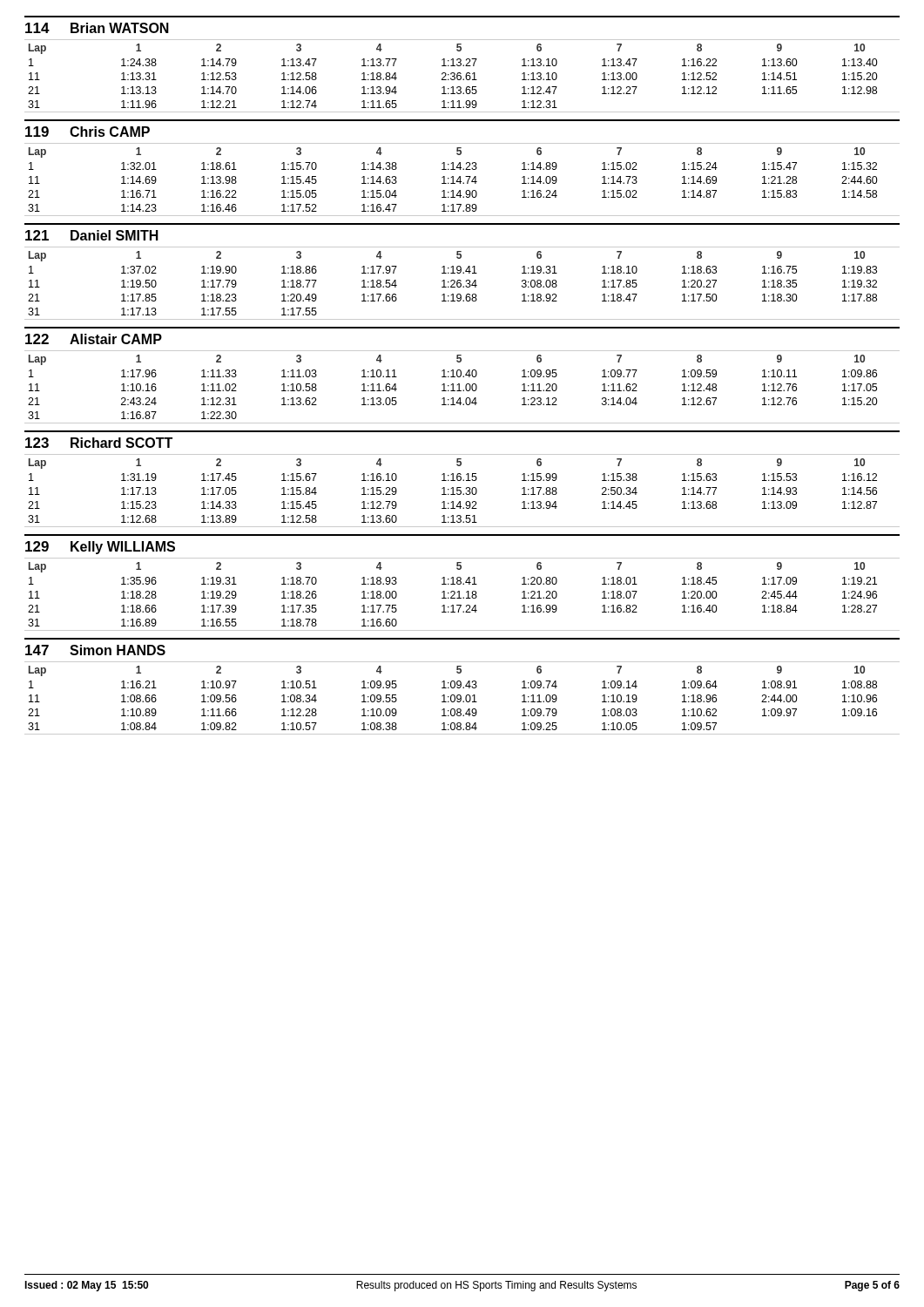Click on the table containing "1:17.85"
924x1307 pixels.
click(x=462, y=271)
